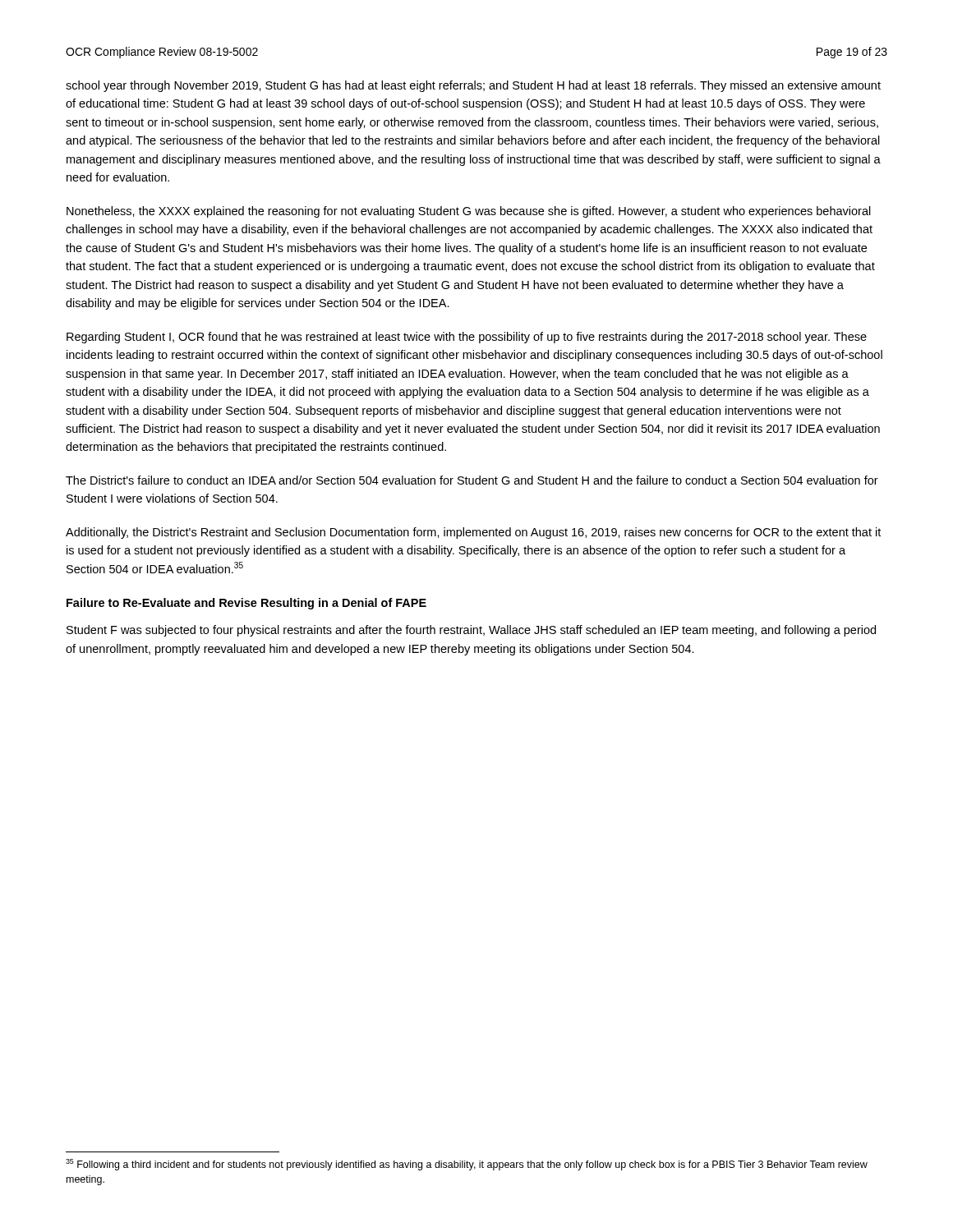
Task: Point to the region starting "school year through November 2019,"
Action: [473, 132]
